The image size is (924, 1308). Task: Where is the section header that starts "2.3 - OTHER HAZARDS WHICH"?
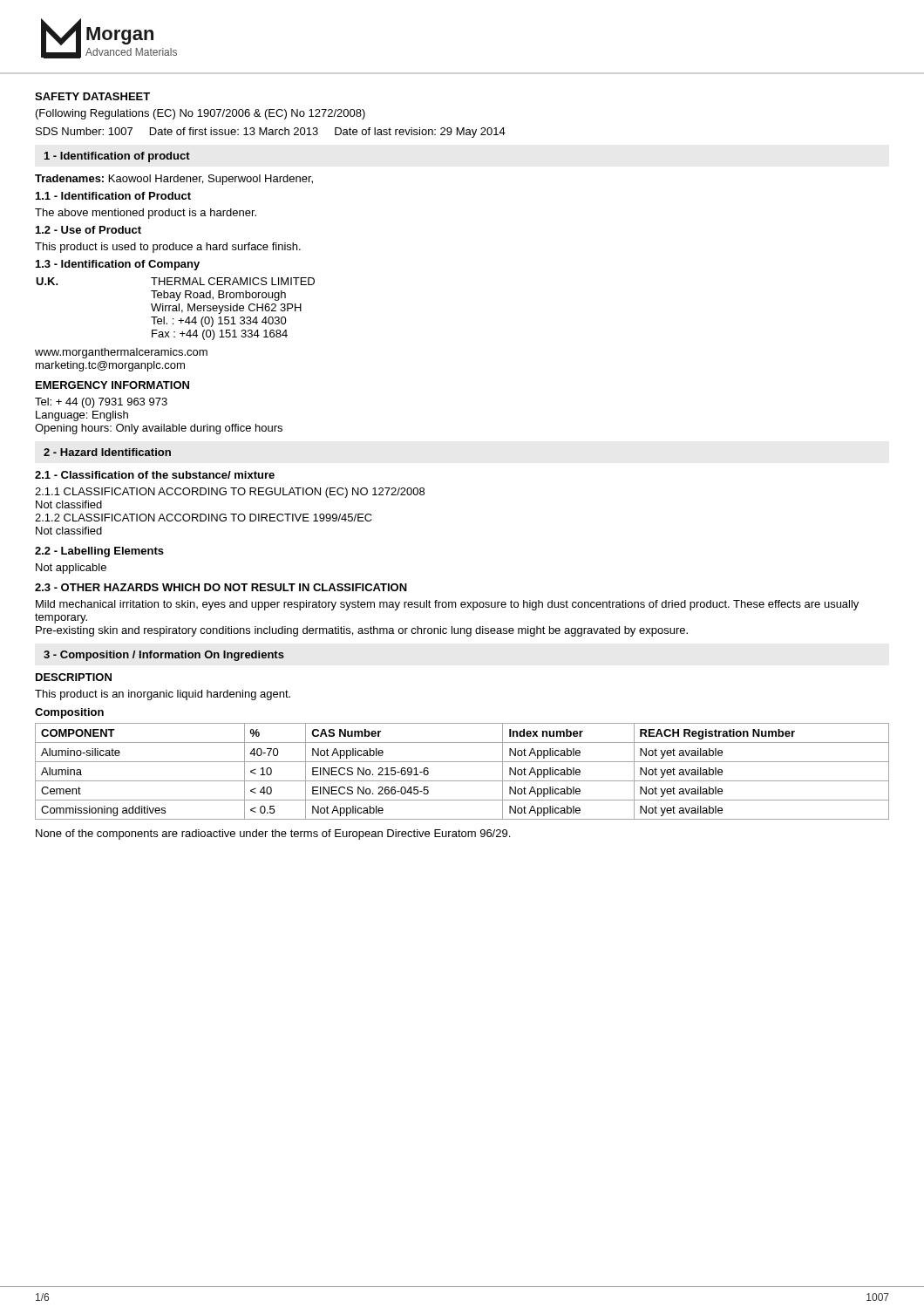pos(221,587)
